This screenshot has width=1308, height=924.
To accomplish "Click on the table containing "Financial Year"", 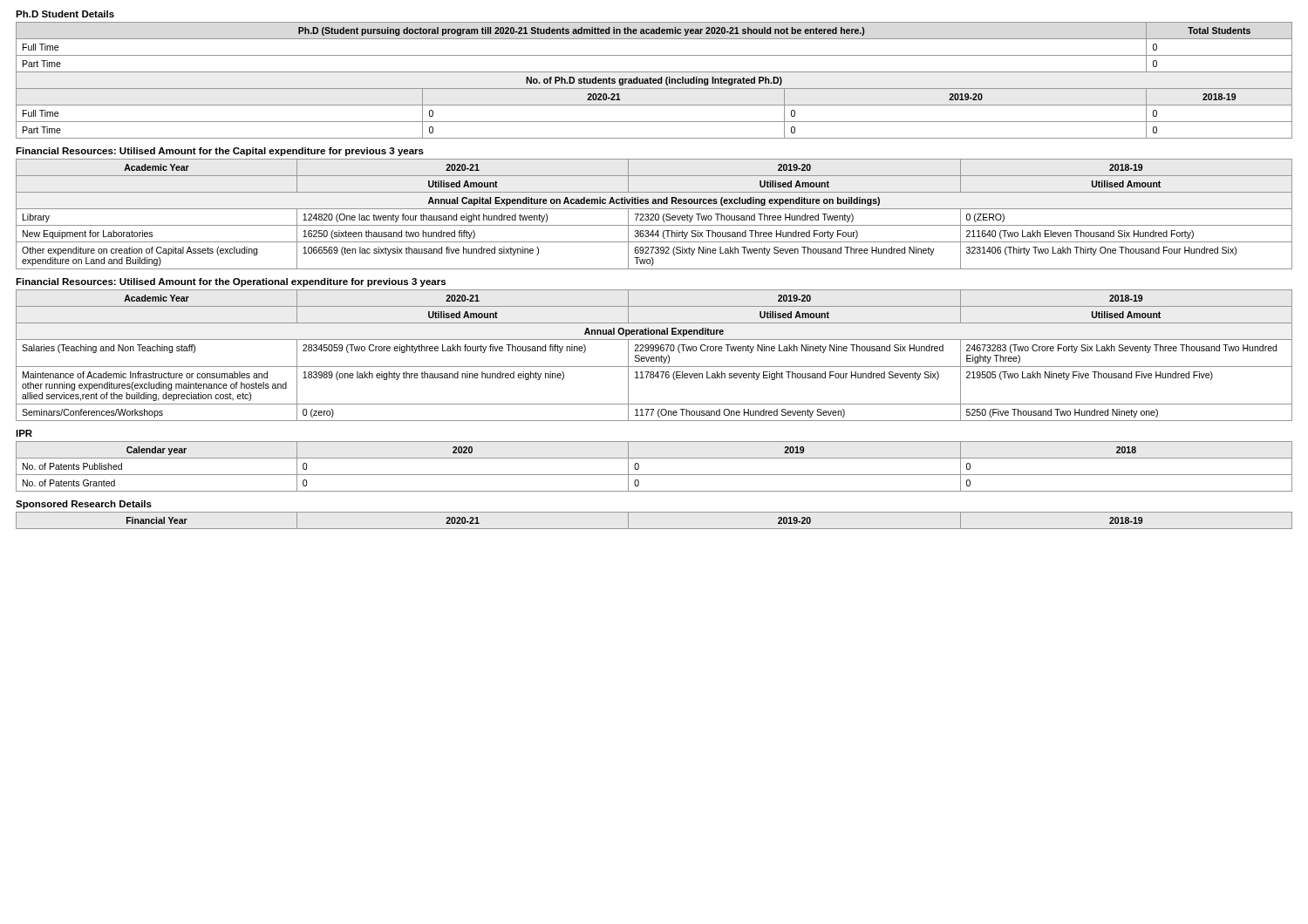I will click(x=654, y=520).
